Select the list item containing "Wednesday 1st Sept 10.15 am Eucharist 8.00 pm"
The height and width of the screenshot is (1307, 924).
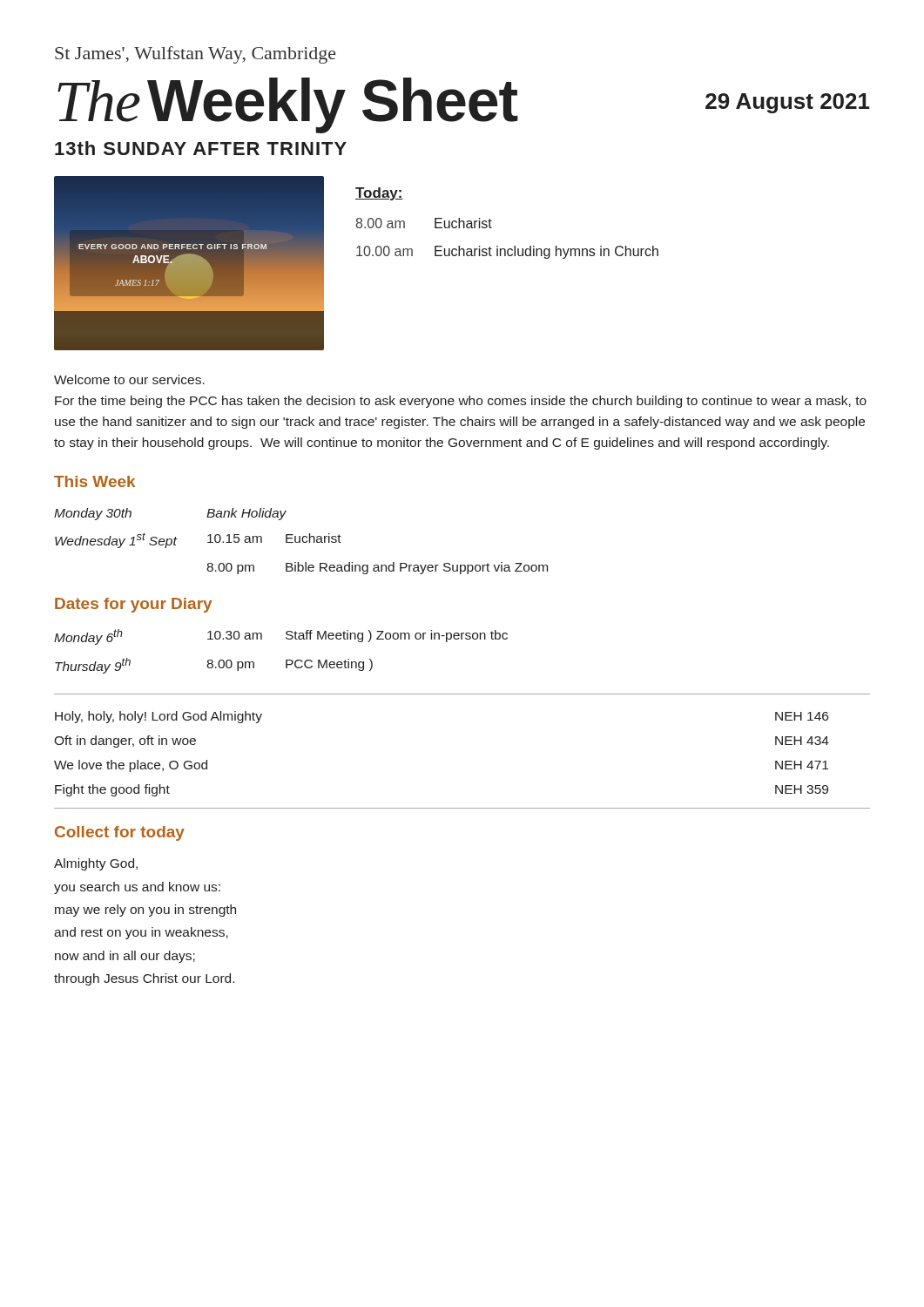(462, 553)
